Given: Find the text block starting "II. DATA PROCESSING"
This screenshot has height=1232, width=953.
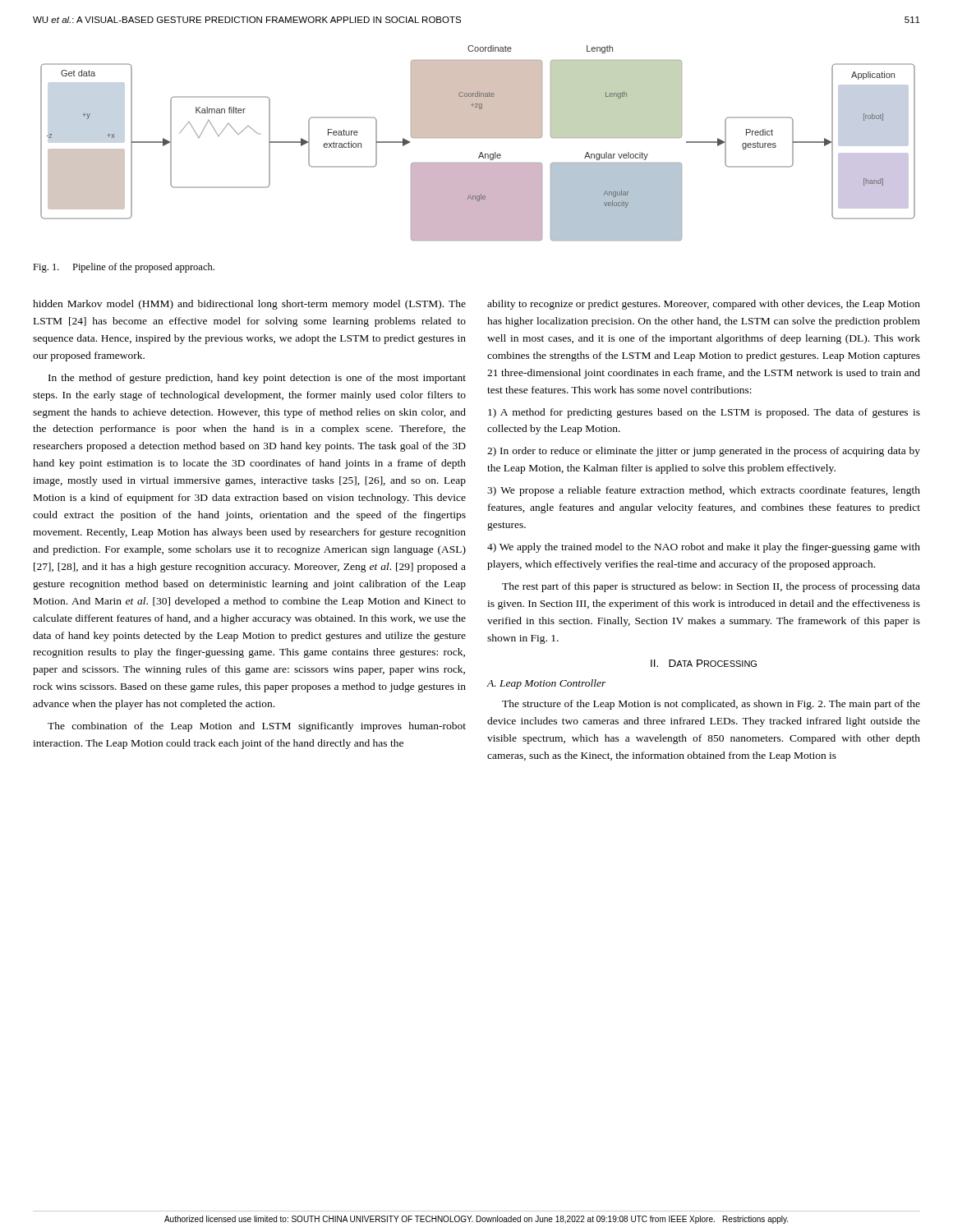Looking at the screenshot, I should pyautogui.click(x=704, y=663).
